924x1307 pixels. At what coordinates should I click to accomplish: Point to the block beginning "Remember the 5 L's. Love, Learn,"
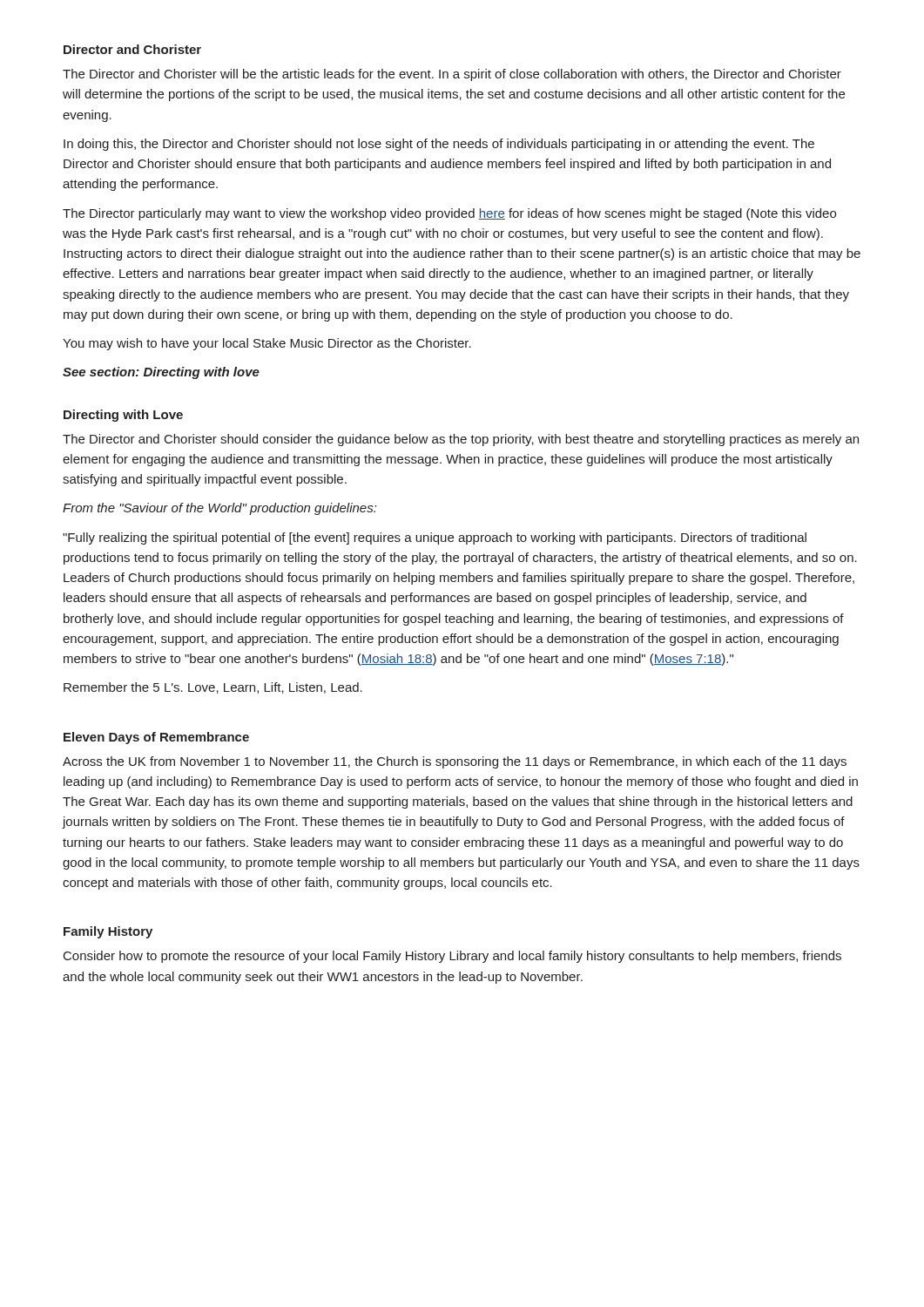click(213, 687)
